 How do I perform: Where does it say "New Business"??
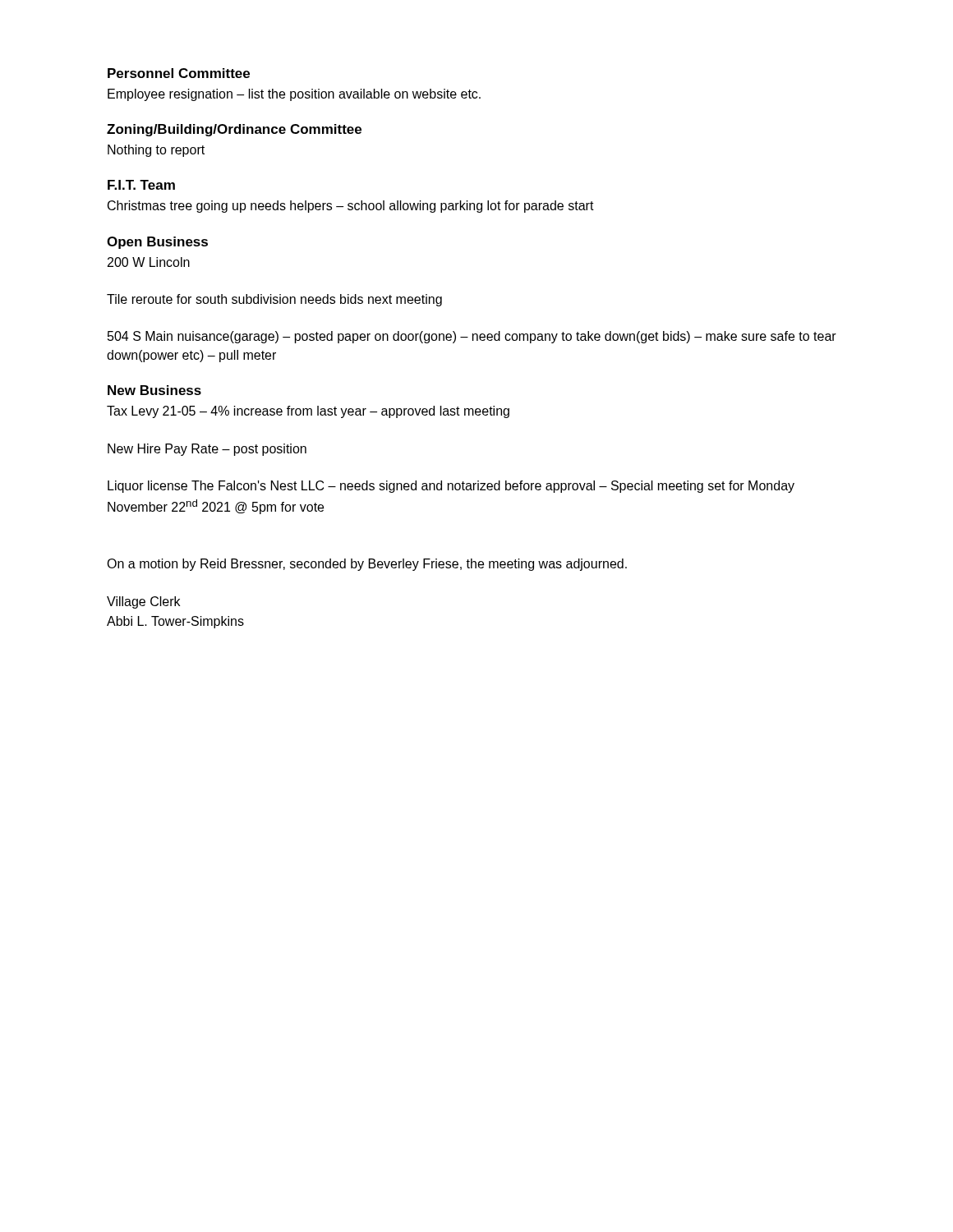[154, 391]
